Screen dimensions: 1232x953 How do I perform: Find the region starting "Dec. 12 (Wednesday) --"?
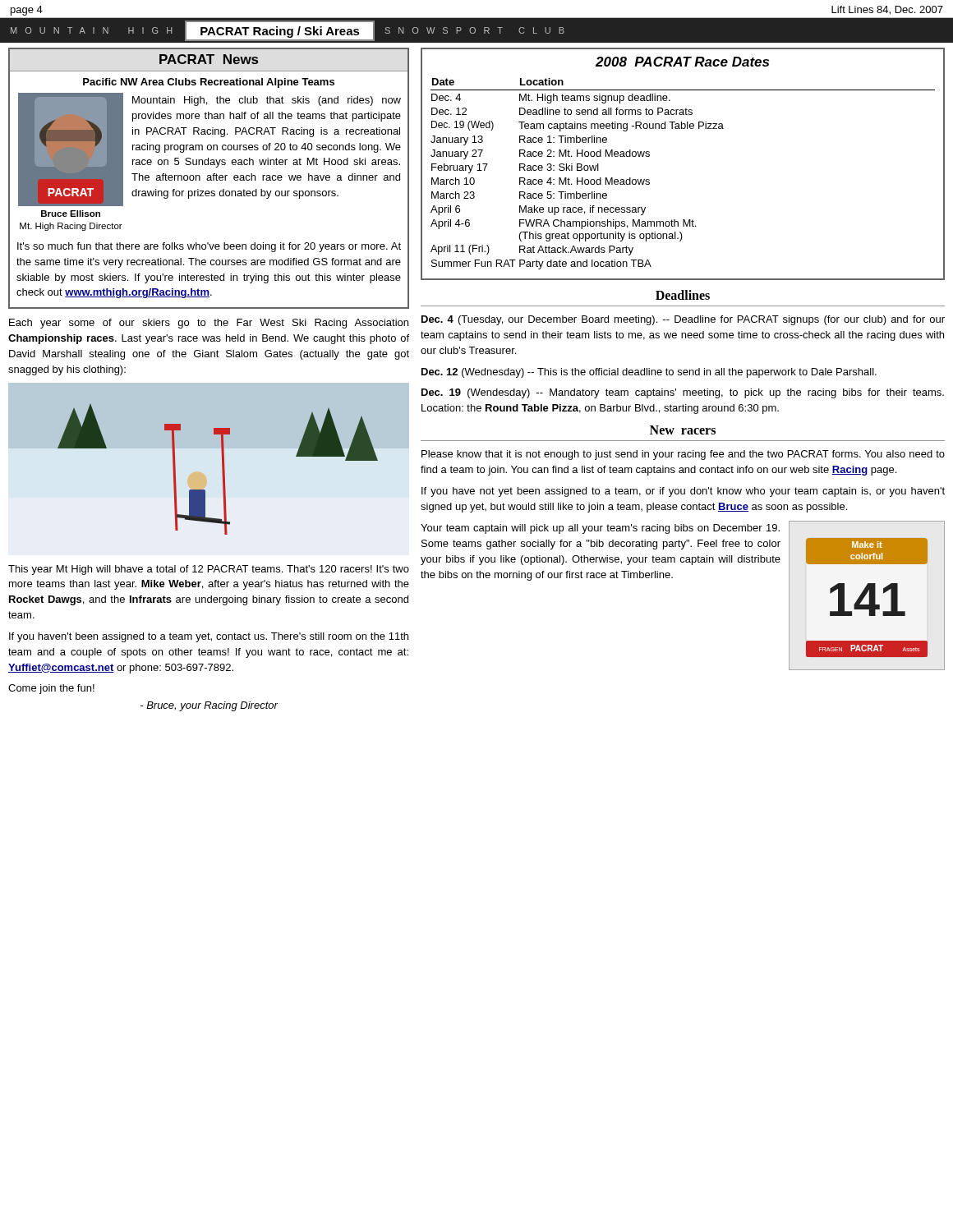pyautogui.click(x=649, y=371)
